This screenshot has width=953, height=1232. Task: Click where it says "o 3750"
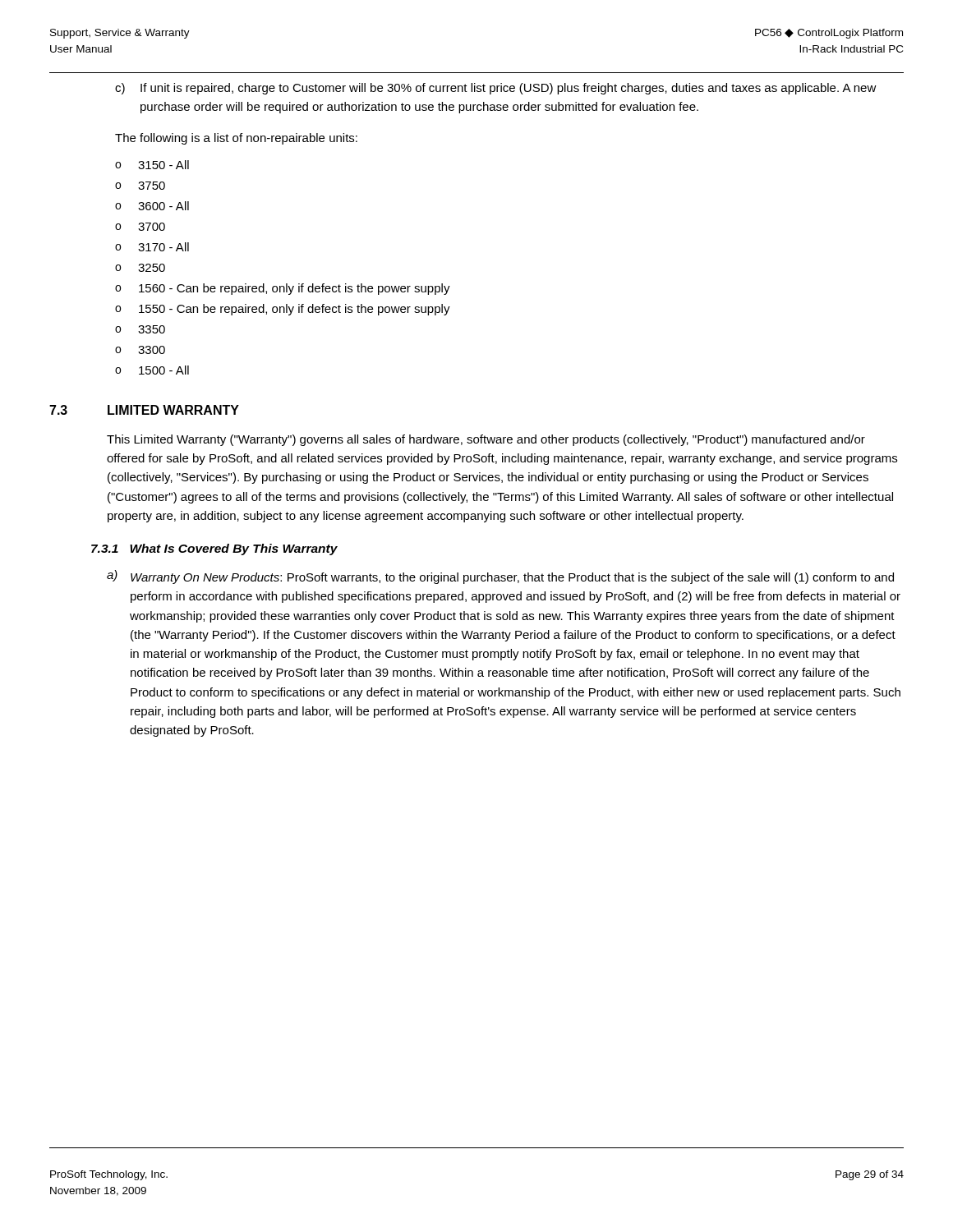140,186
